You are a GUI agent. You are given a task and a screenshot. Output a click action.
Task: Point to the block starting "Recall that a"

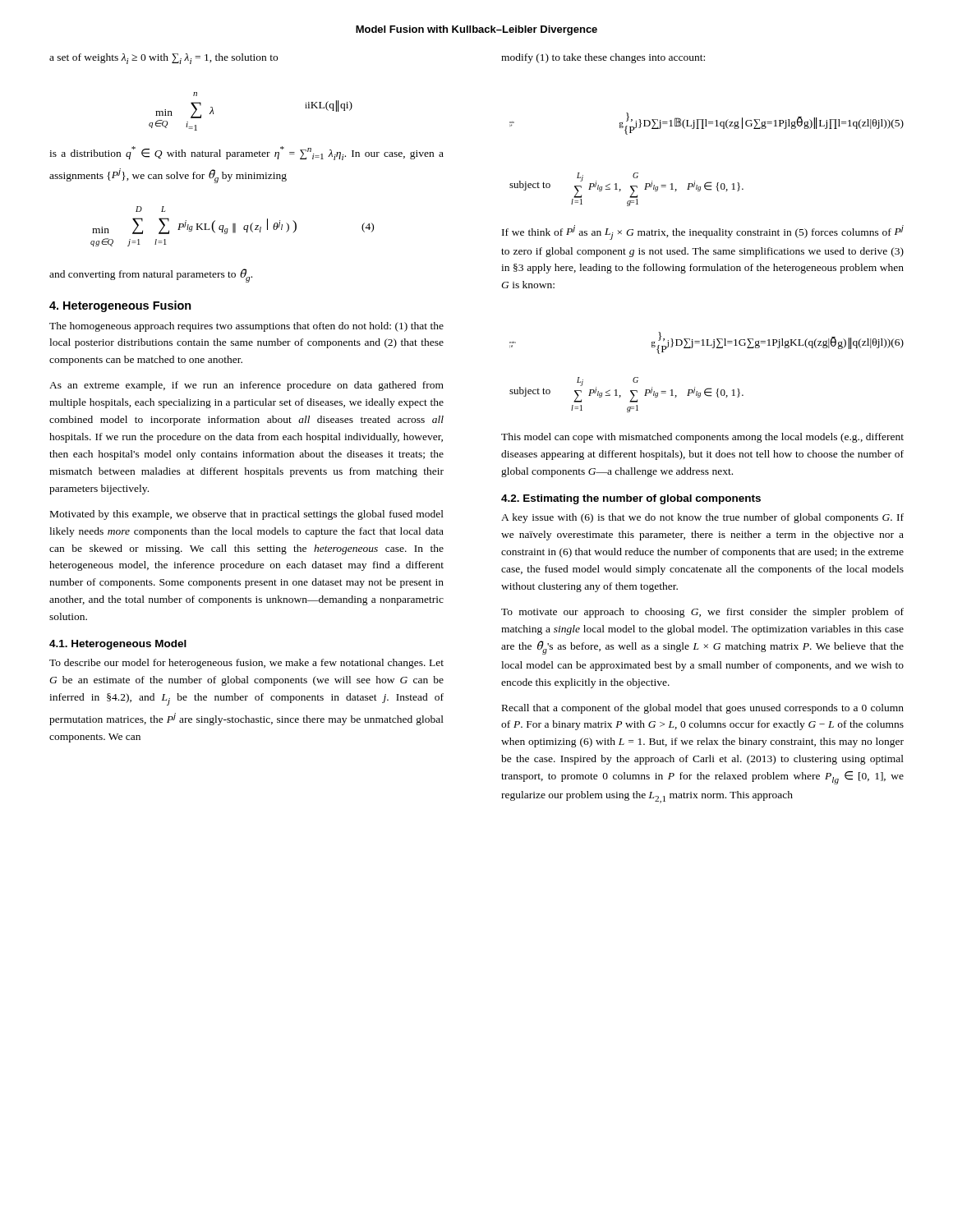(702, 752)
